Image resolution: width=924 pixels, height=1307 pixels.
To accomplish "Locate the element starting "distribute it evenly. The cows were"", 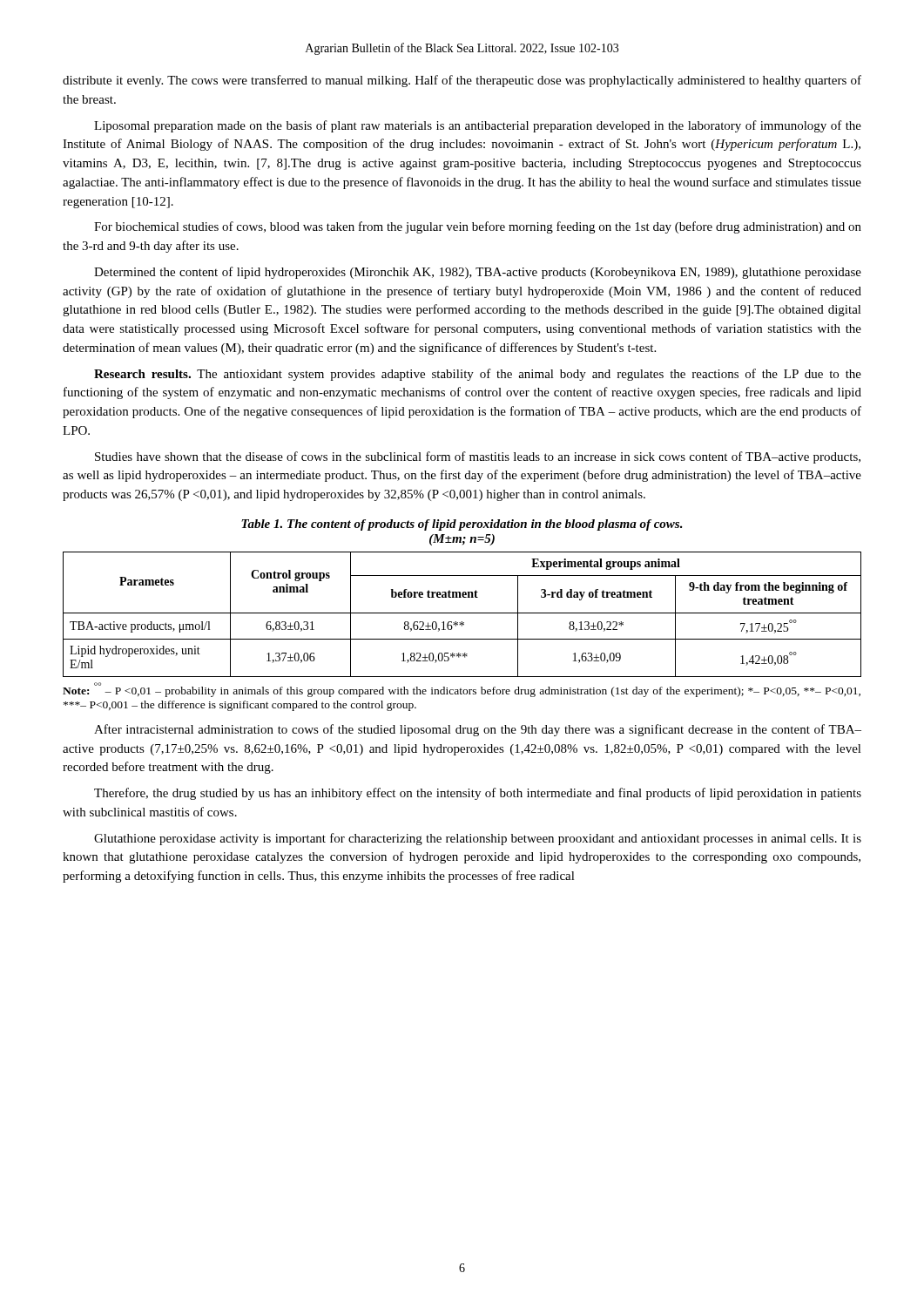I will pos(462,90).
